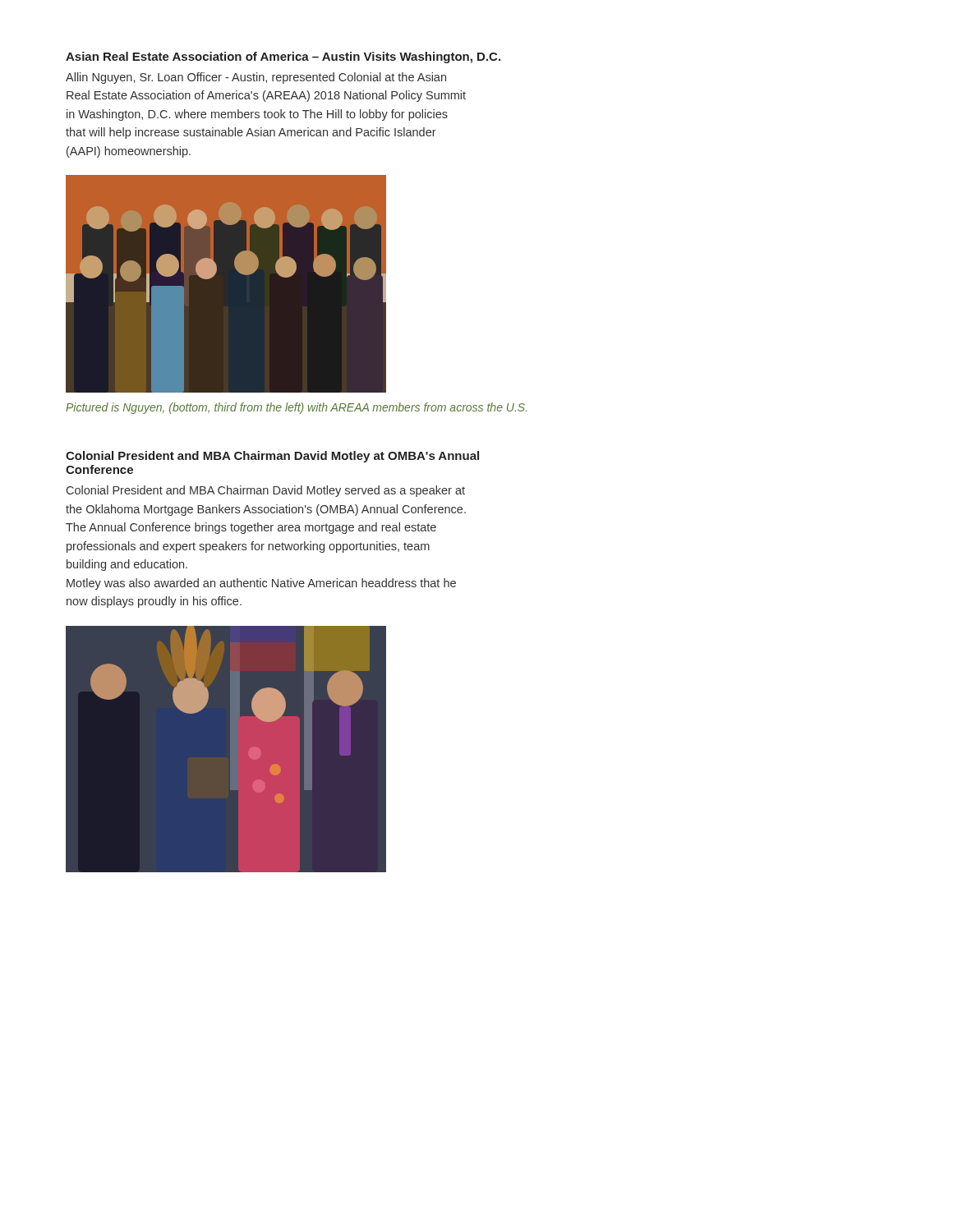953x1232 pixels.
Task: Select the text block that reads "Colonial President and MBA"
Action: point(266,546)
